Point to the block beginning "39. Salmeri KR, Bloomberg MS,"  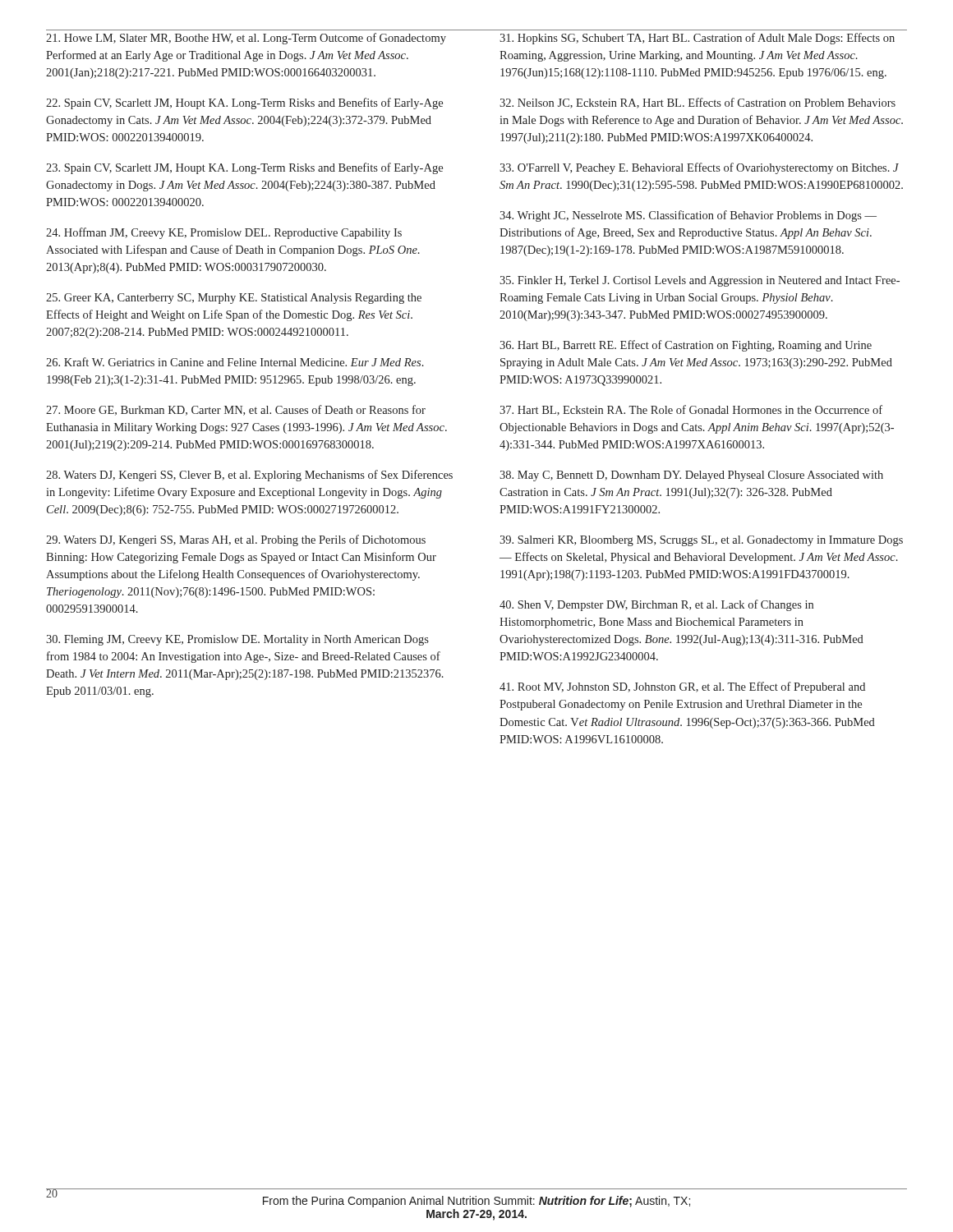tap(701, 557)
